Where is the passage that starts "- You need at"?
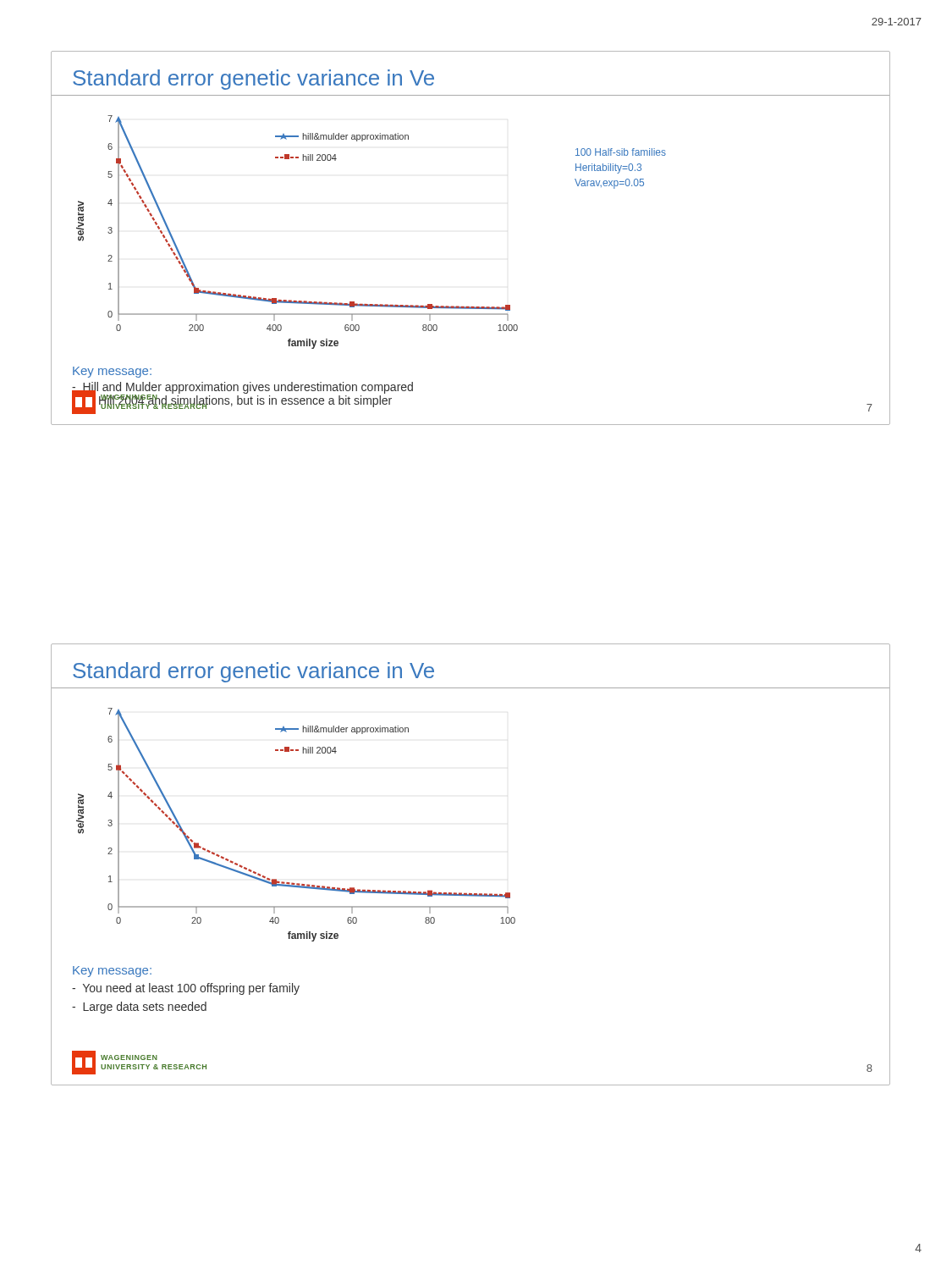Viewport: 952px width, 1270px height. (186, 988)
